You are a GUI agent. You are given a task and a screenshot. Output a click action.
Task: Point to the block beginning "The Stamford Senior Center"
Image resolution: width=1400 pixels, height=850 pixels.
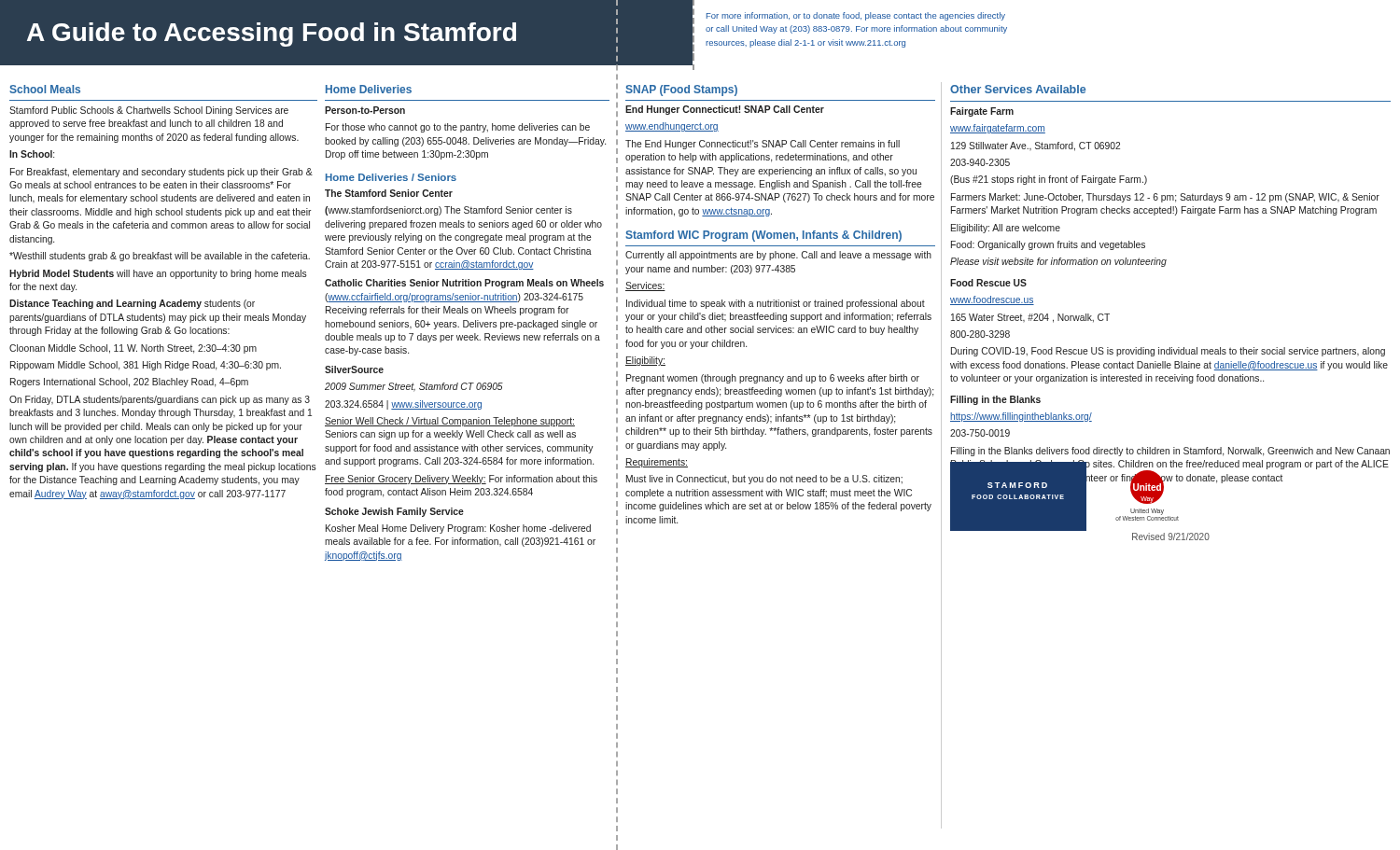467,375
